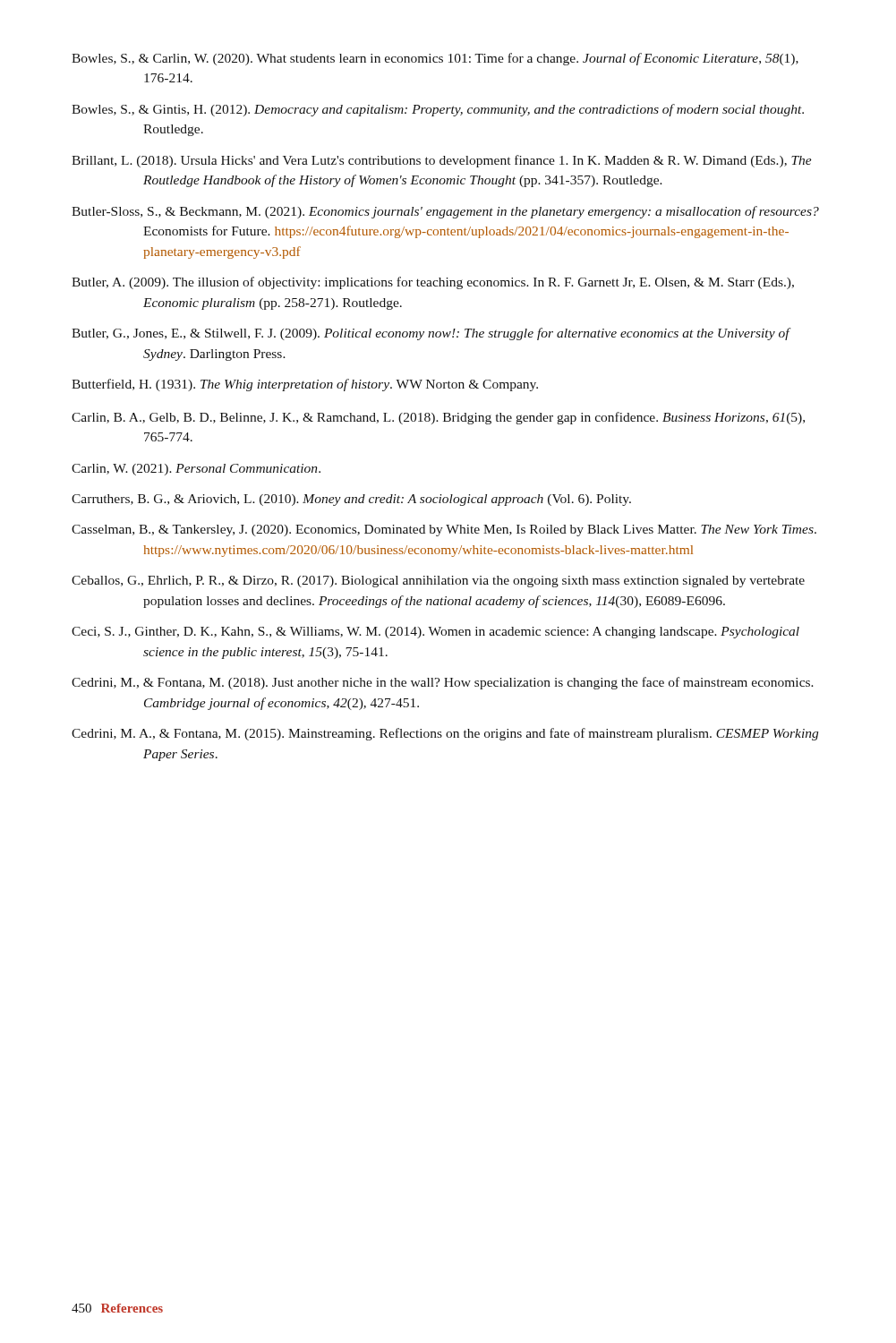Find the list item containing "Carlin, B. A., Gelb,"
The width and height of the screenshot is (896, 1343).
(x=439, y=426)
